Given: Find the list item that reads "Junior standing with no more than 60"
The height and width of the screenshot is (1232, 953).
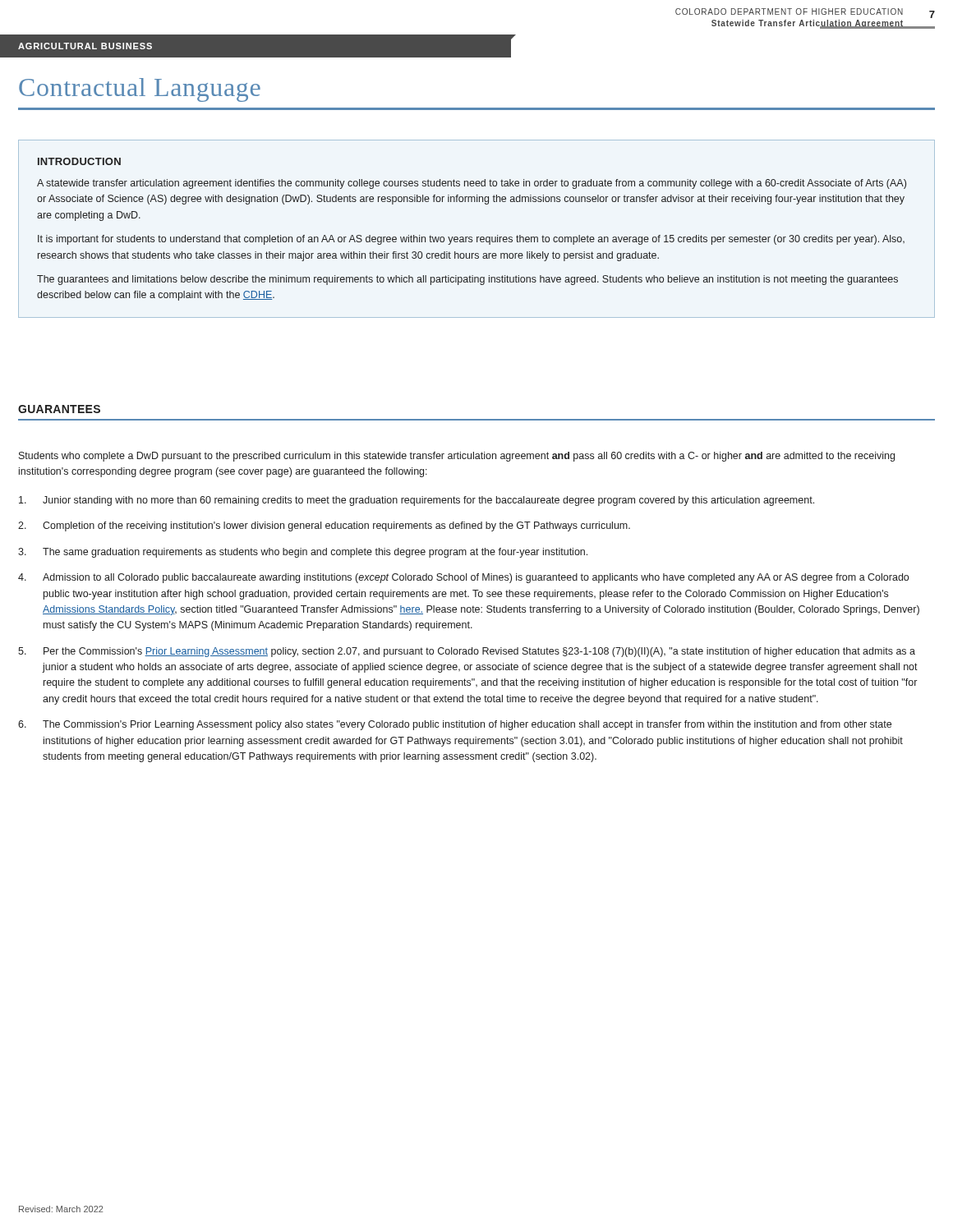Looking at the screenshot, I should click(x=476, y=501).
